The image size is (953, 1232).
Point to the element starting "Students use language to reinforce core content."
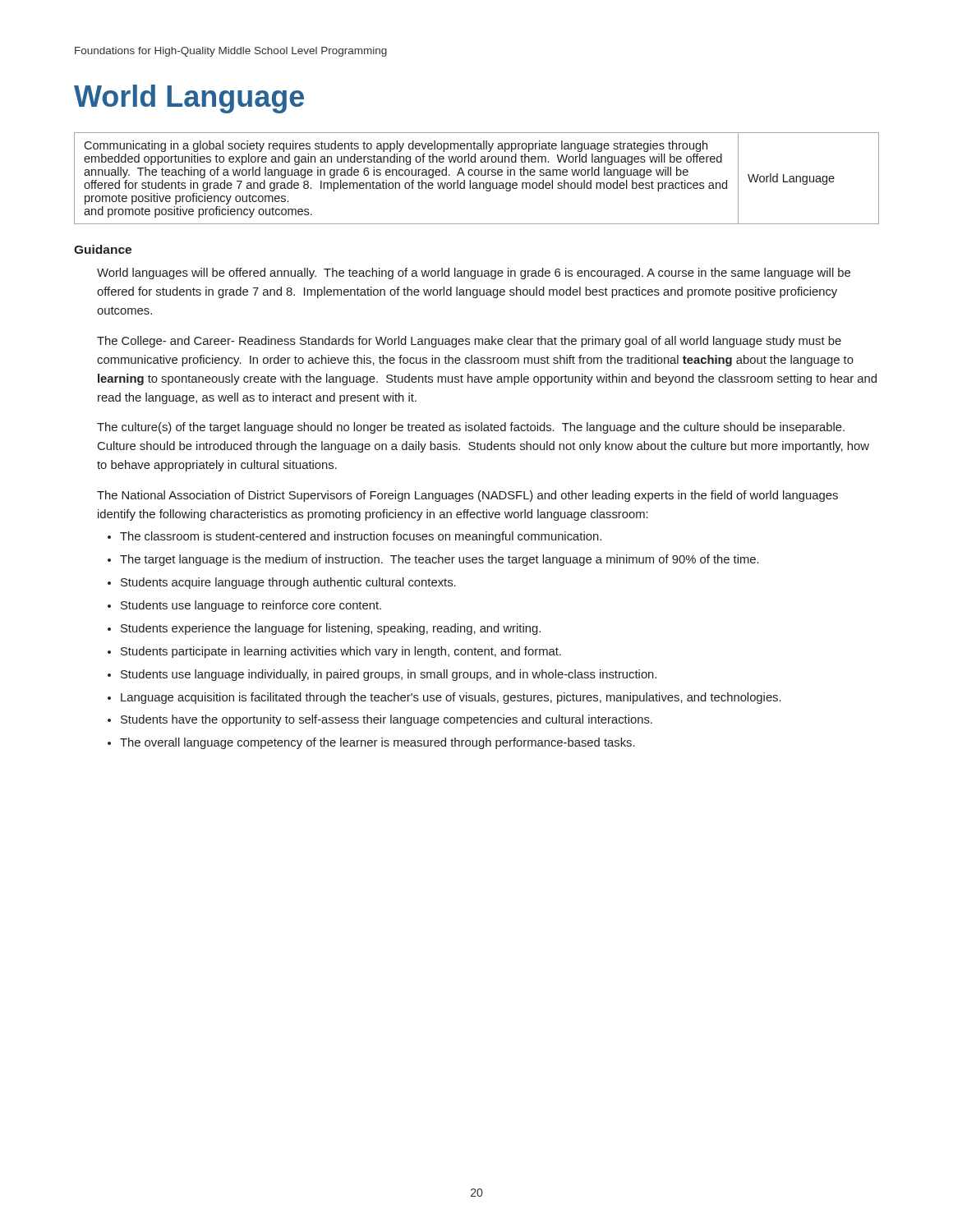pos(251,605)
